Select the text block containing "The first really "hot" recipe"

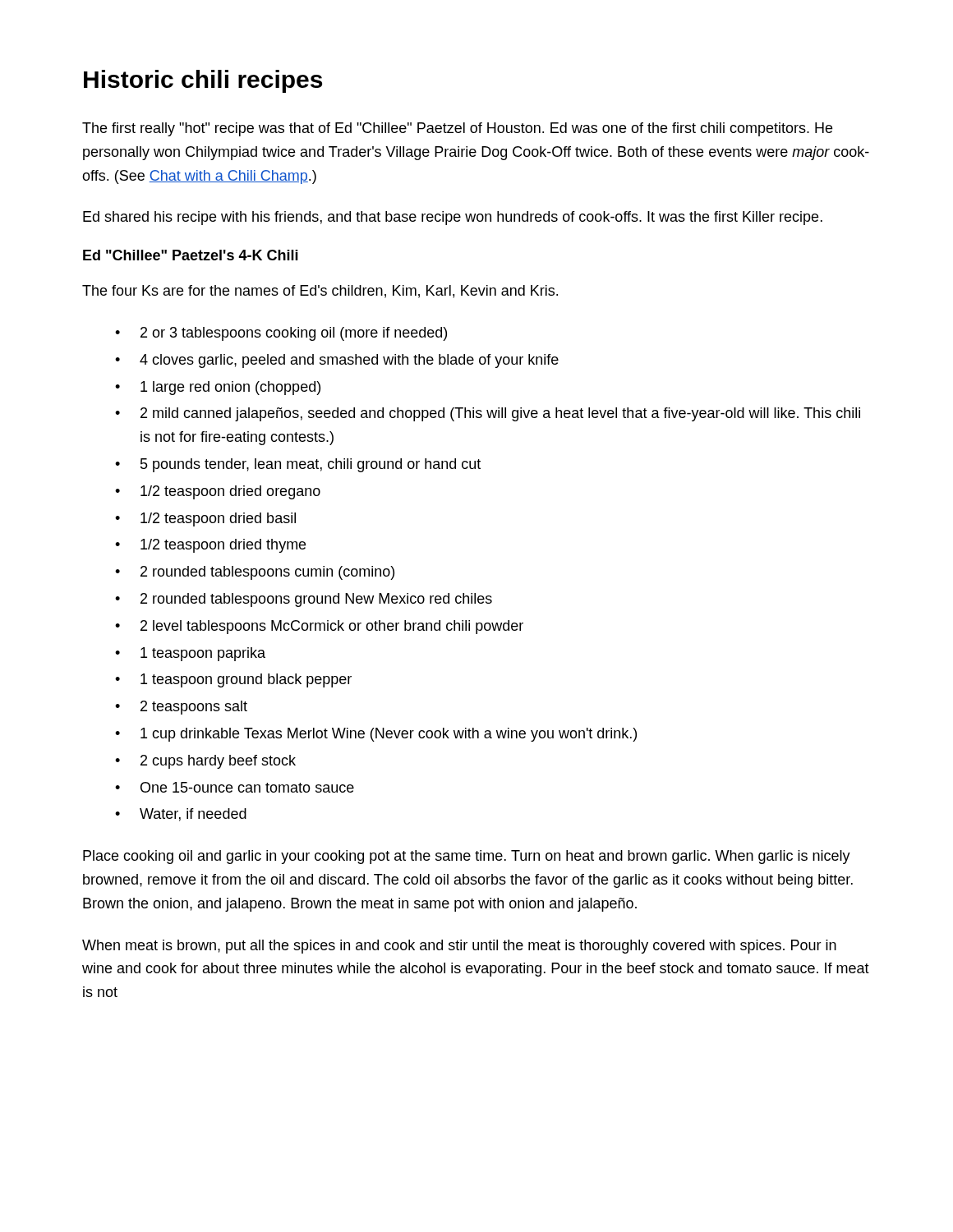point(476,152)
